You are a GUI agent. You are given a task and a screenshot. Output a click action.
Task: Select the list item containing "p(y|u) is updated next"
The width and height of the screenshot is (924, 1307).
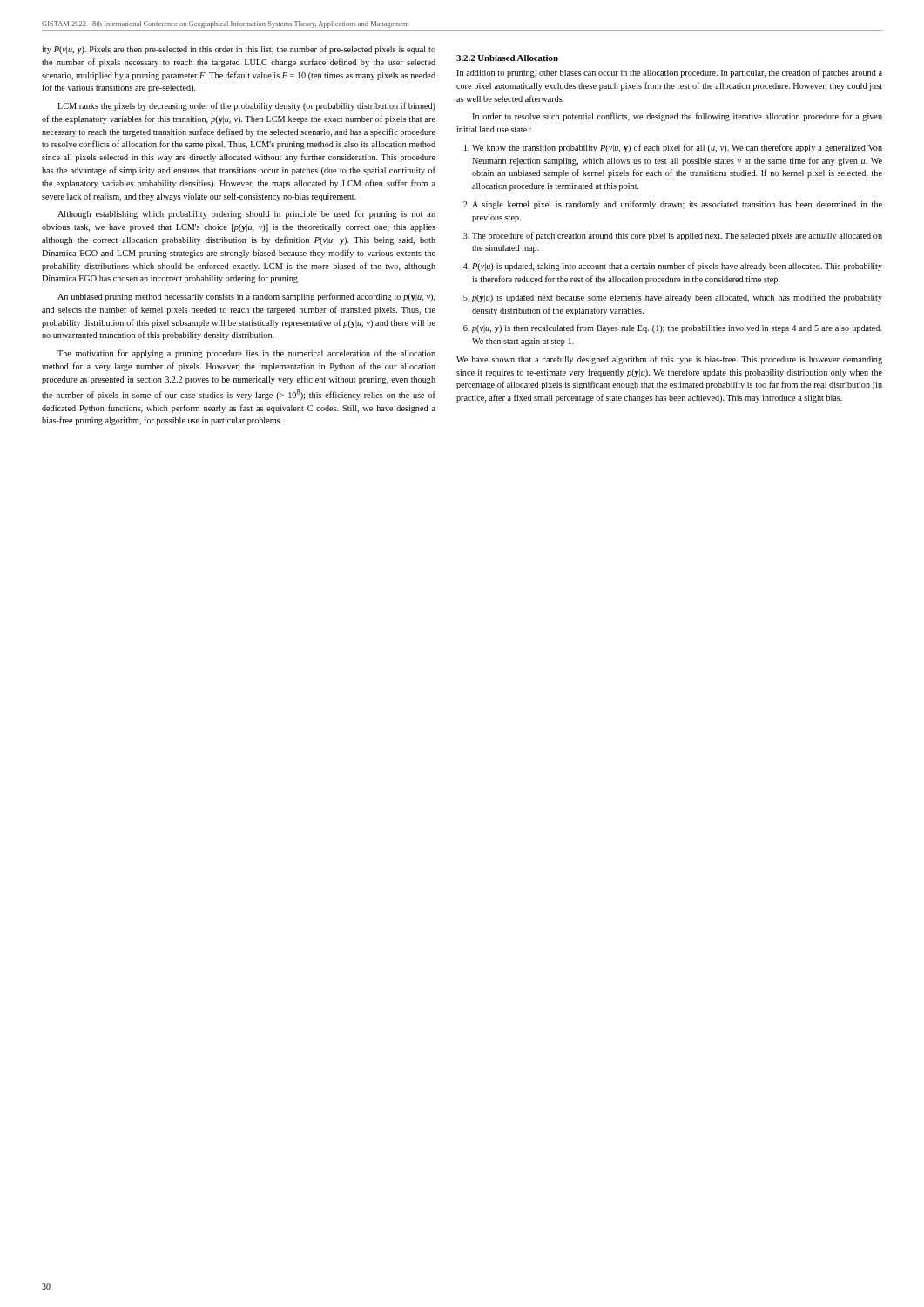tap(677, 304)
